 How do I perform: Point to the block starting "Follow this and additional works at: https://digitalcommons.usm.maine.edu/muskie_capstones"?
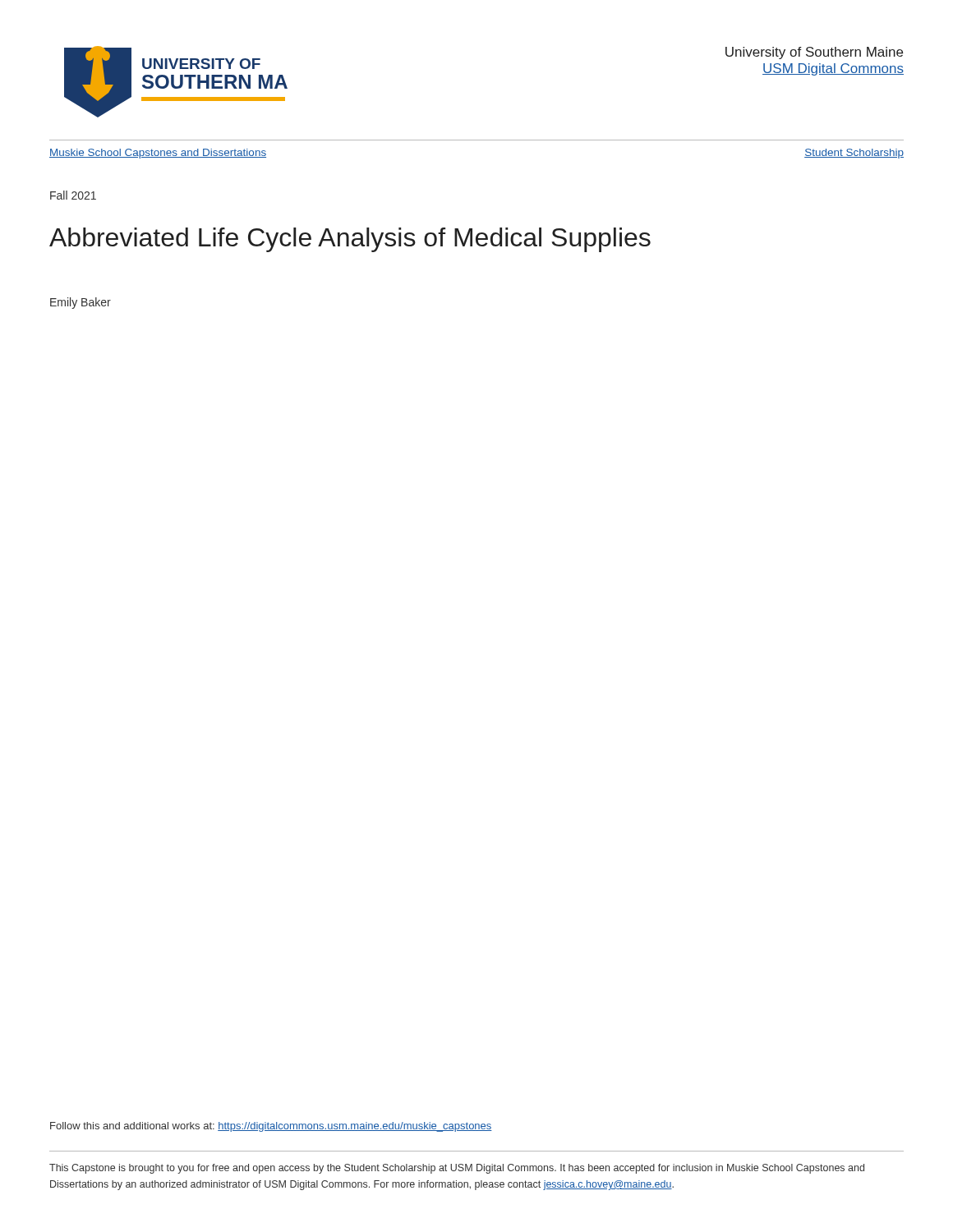tap(270, 1125)
